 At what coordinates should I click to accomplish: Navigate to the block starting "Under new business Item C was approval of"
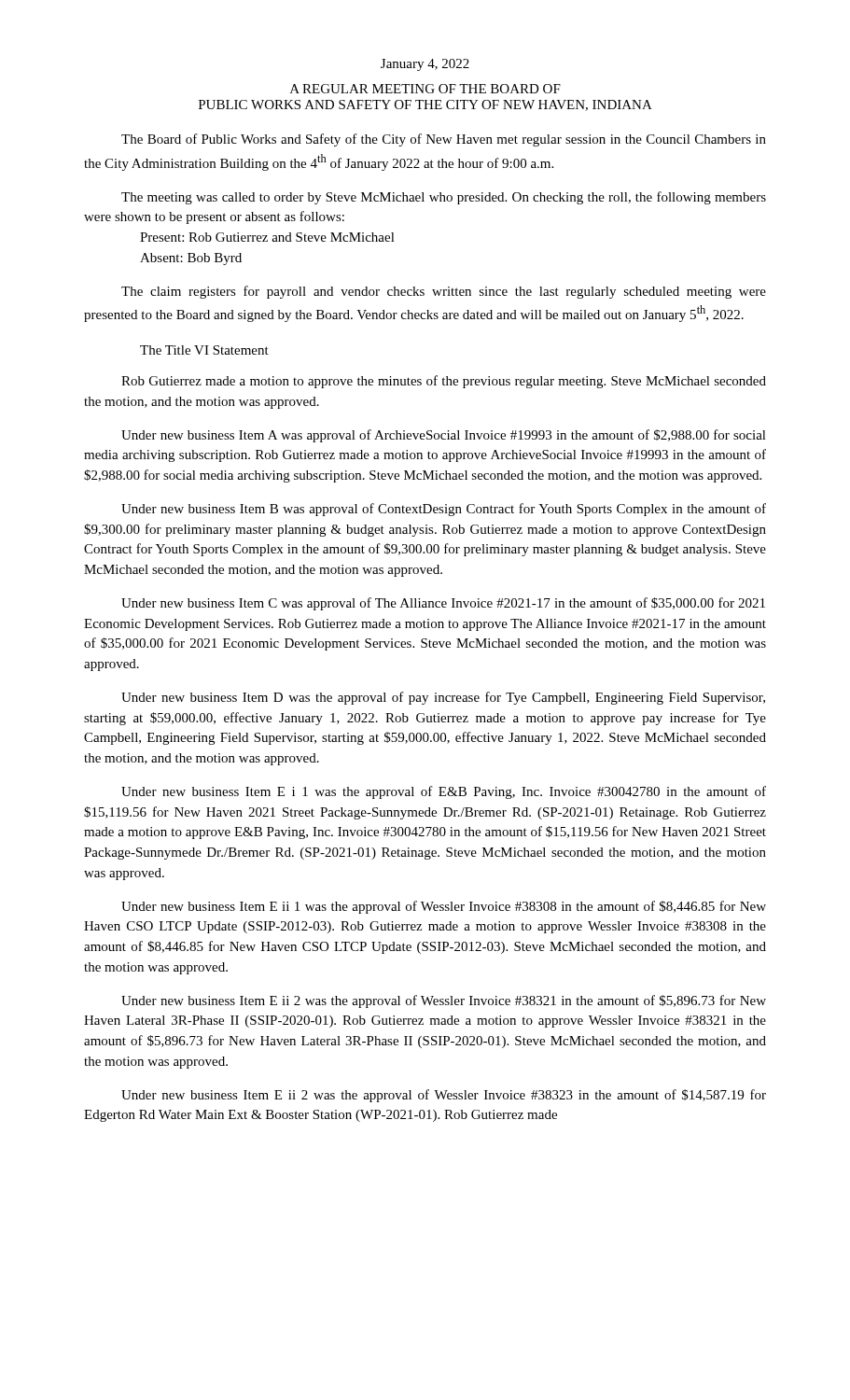425,634
